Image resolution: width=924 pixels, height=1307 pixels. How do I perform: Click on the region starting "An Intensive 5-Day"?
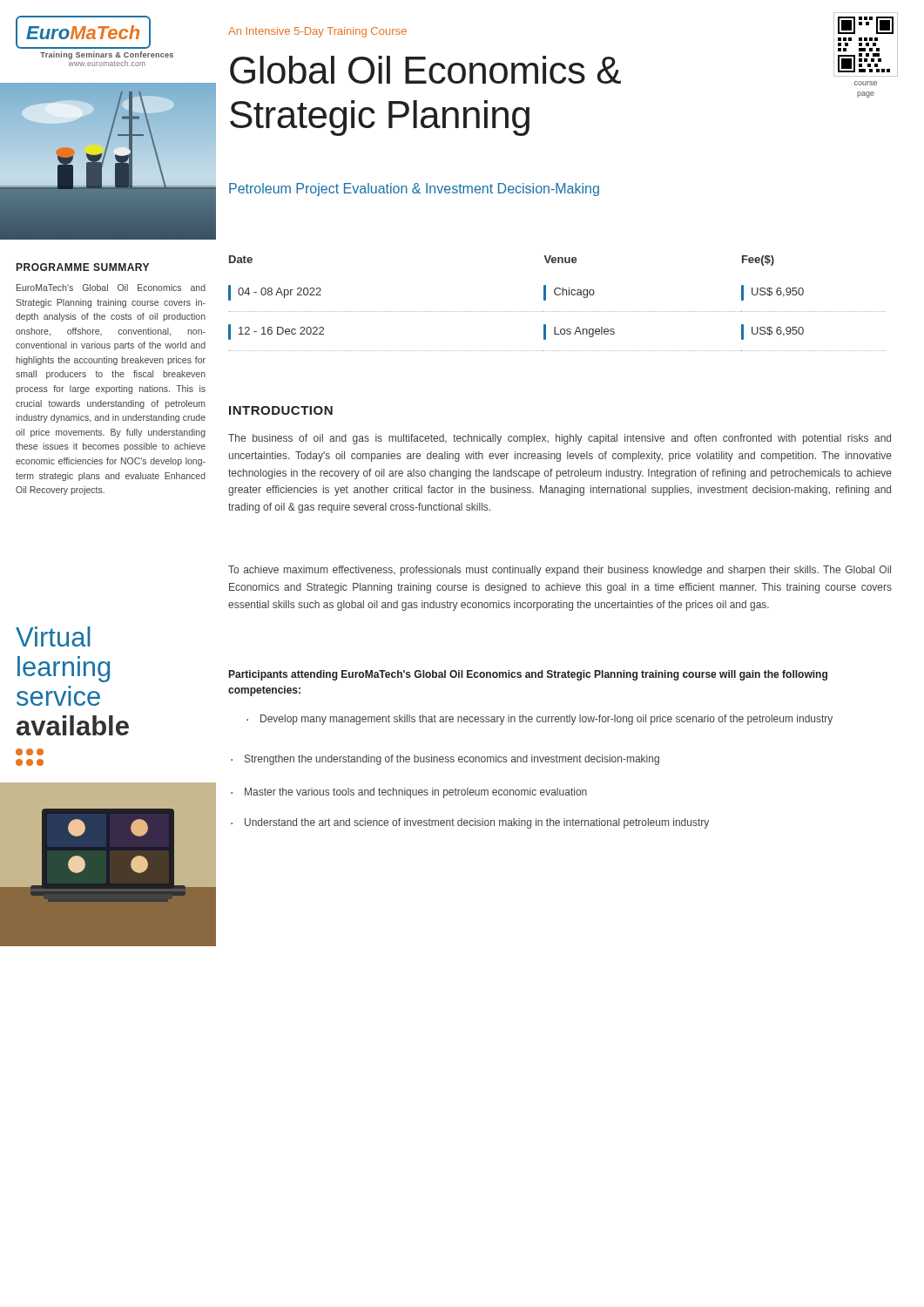[x=318, y=31]
